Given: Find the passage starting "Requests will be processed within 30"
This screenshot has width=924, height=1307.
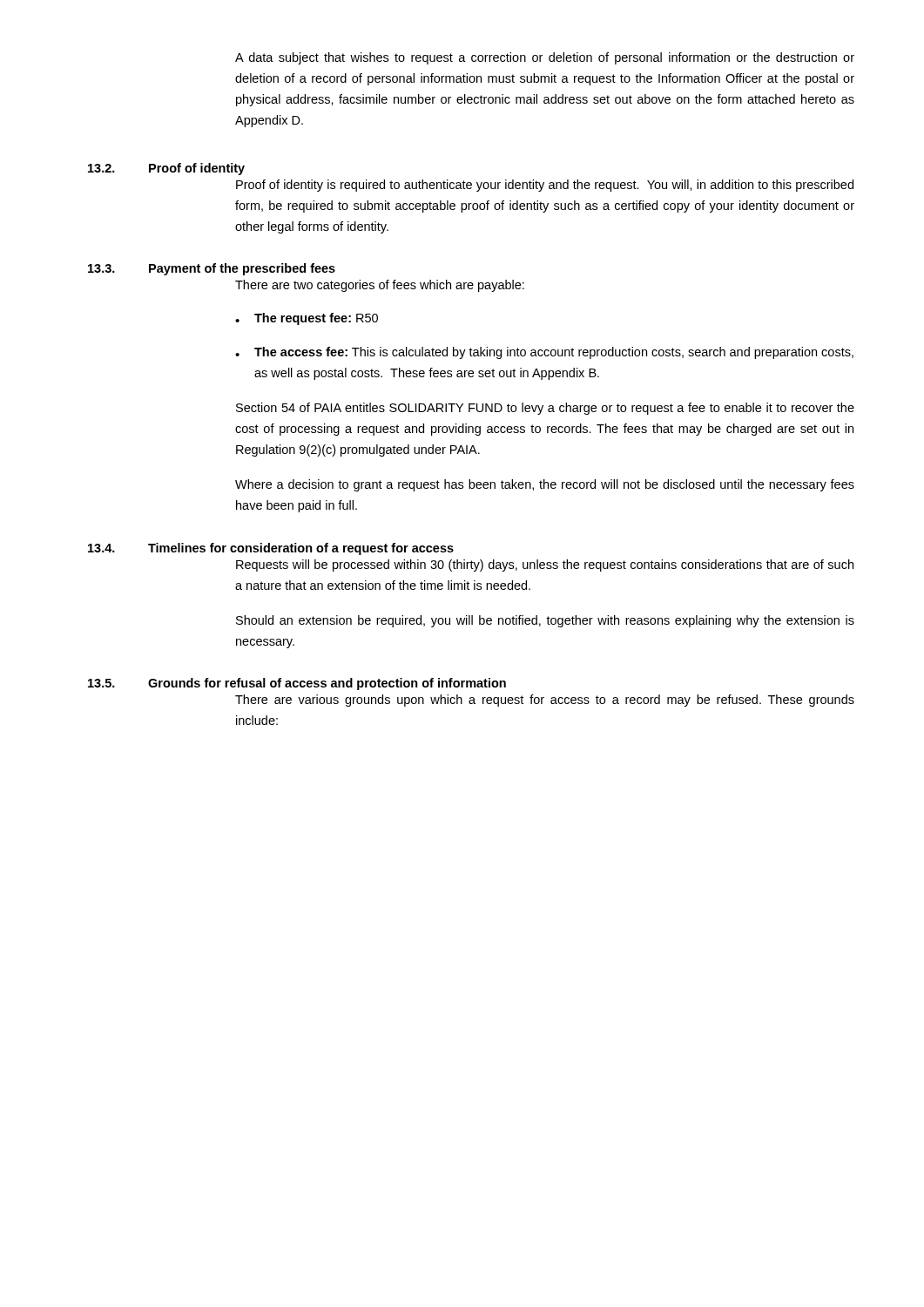Looking at the screenshot, I should point(545,575).
